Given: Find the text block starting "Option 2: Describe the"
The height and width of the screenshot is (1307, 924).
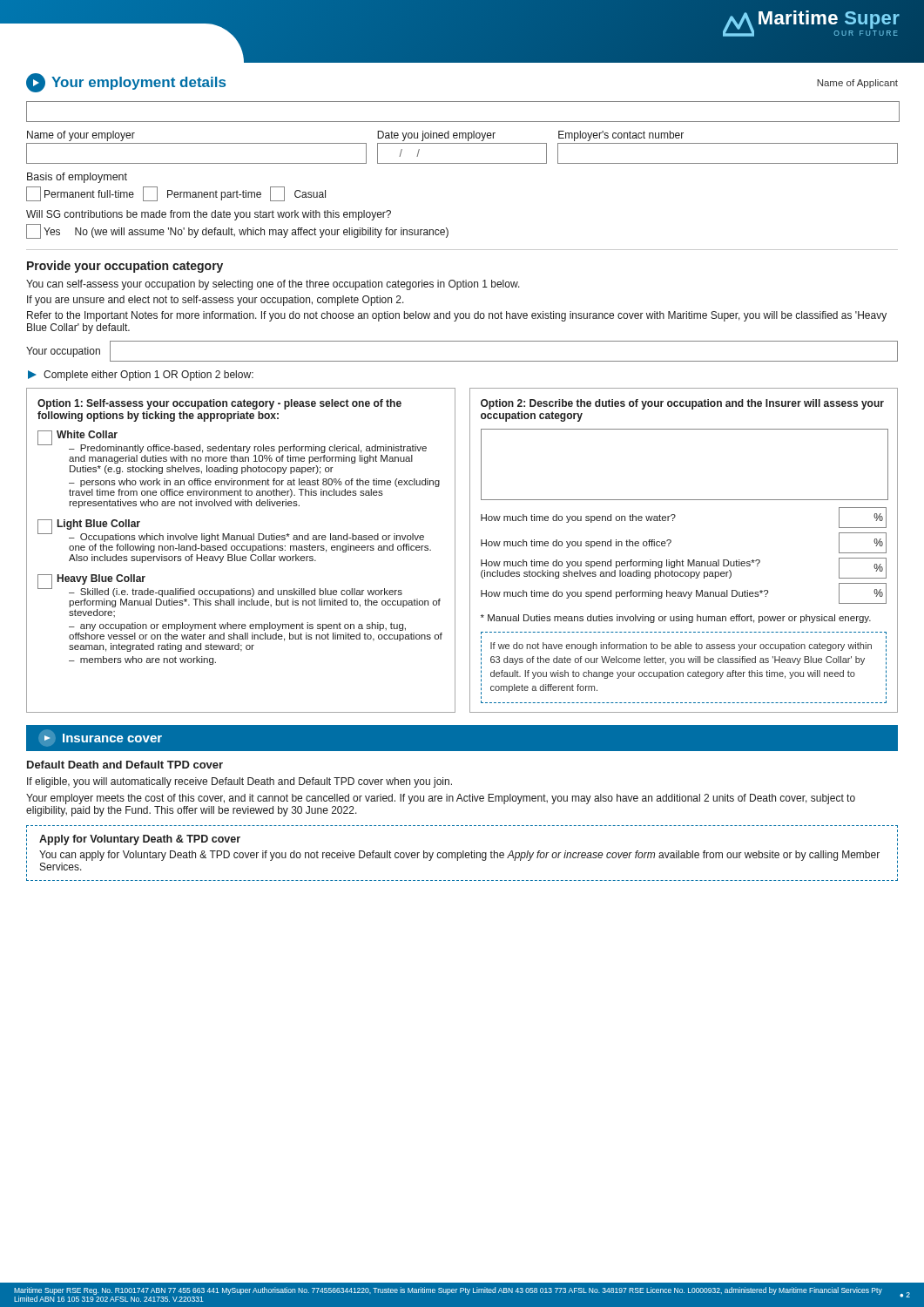Looking at the screenshot, I should tap(682, 410).
